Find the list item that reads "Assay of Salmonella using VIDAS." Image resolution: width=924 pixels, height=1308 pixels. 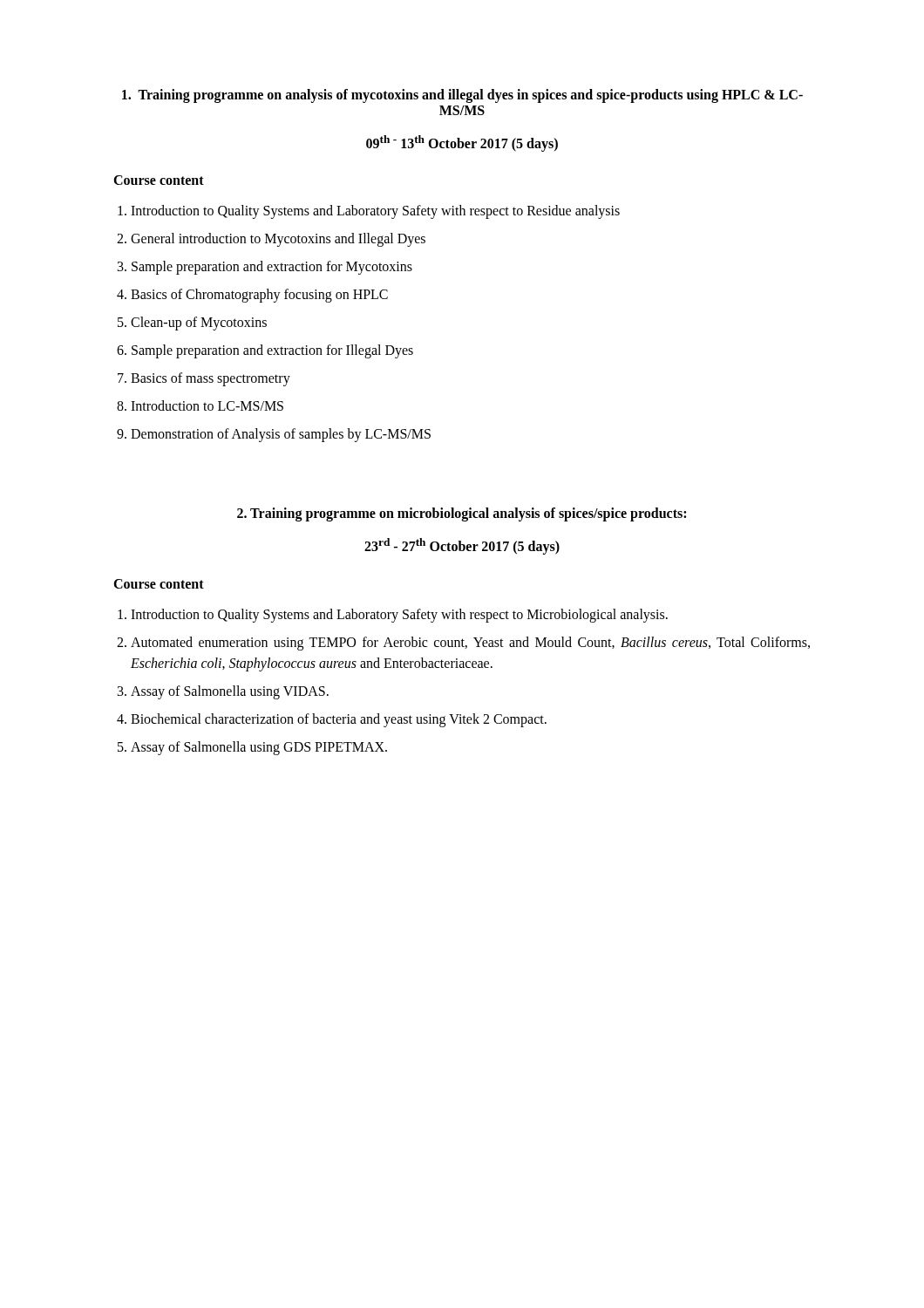(x=230, y=692)
